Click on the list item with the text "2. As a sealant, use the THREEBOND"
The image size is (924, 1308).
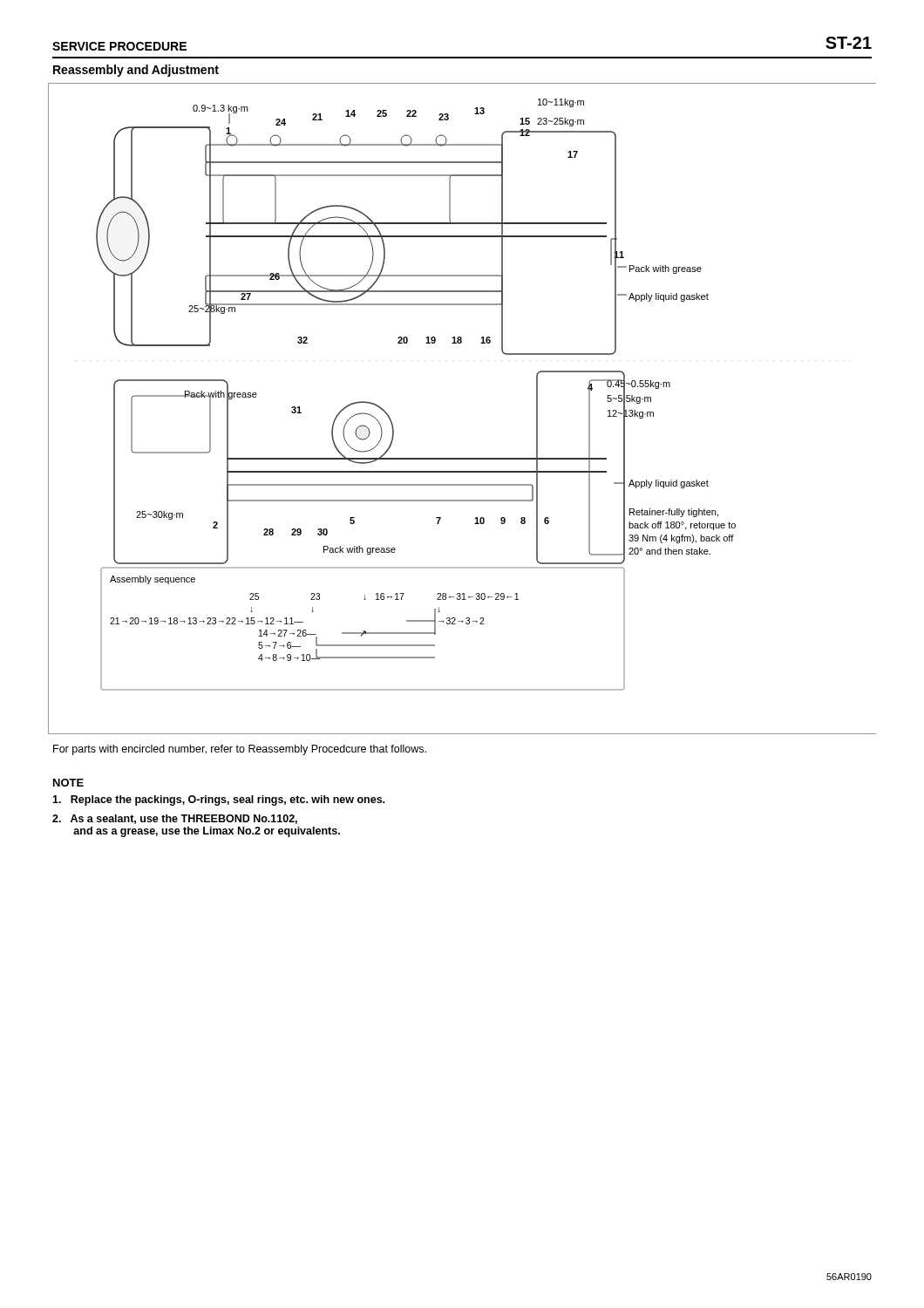click(196, 825)
